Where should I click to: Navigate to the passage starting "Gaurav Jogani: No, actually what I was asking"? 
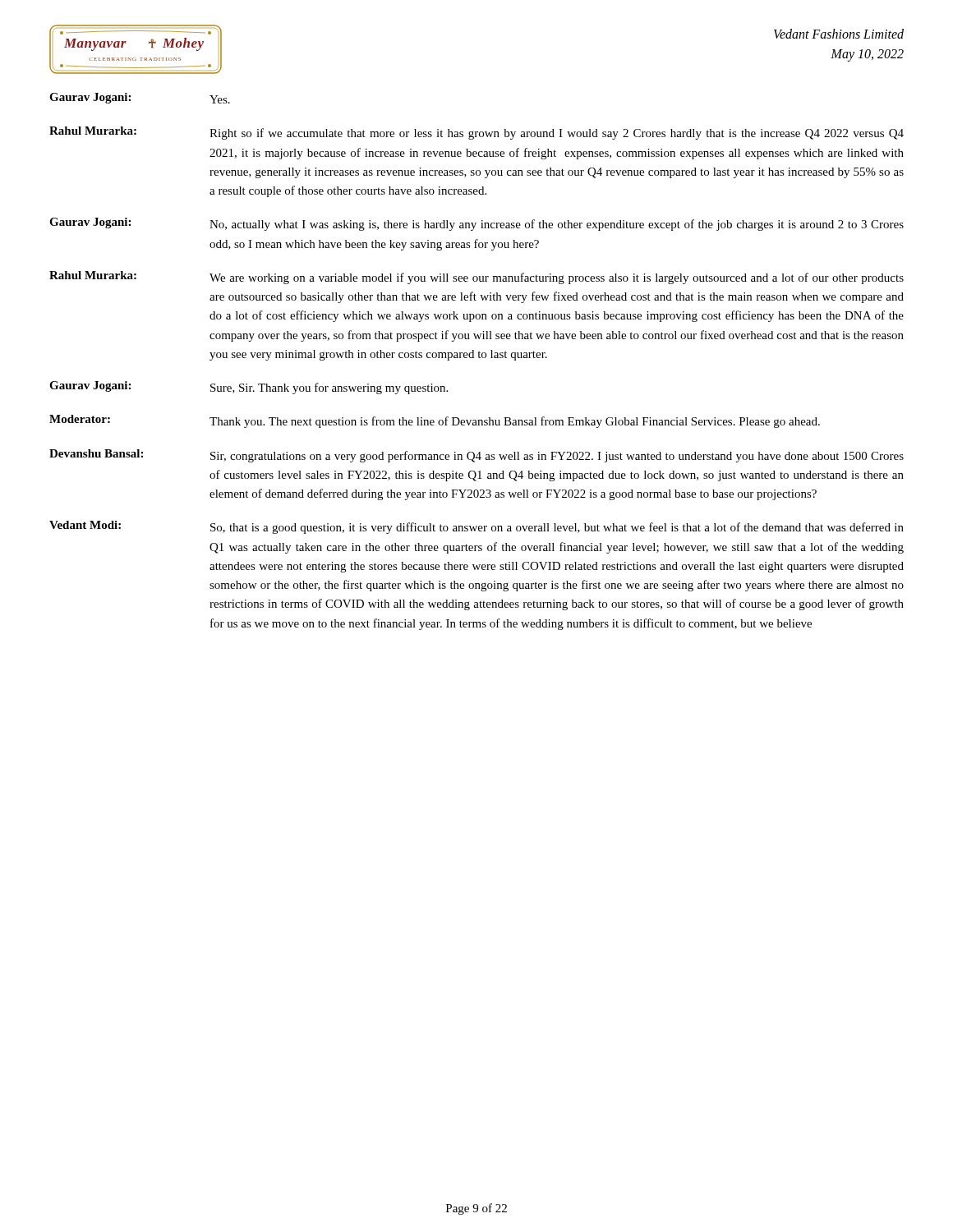pyautogui.click(x=476, y=234)
